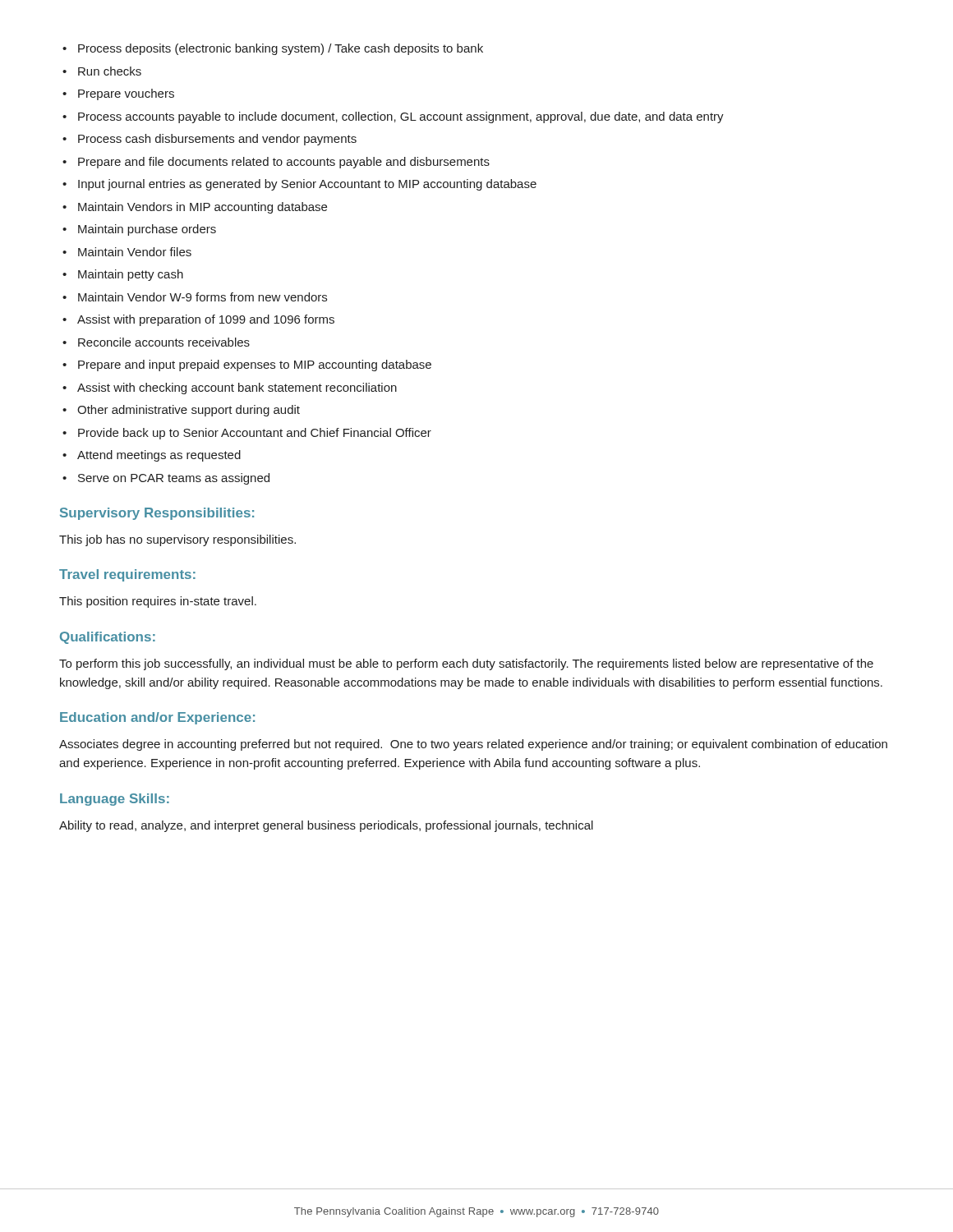
Task: Find the block starting "Attend meetings as requested"
Action: pyautogui.click(x=152, y=456)
